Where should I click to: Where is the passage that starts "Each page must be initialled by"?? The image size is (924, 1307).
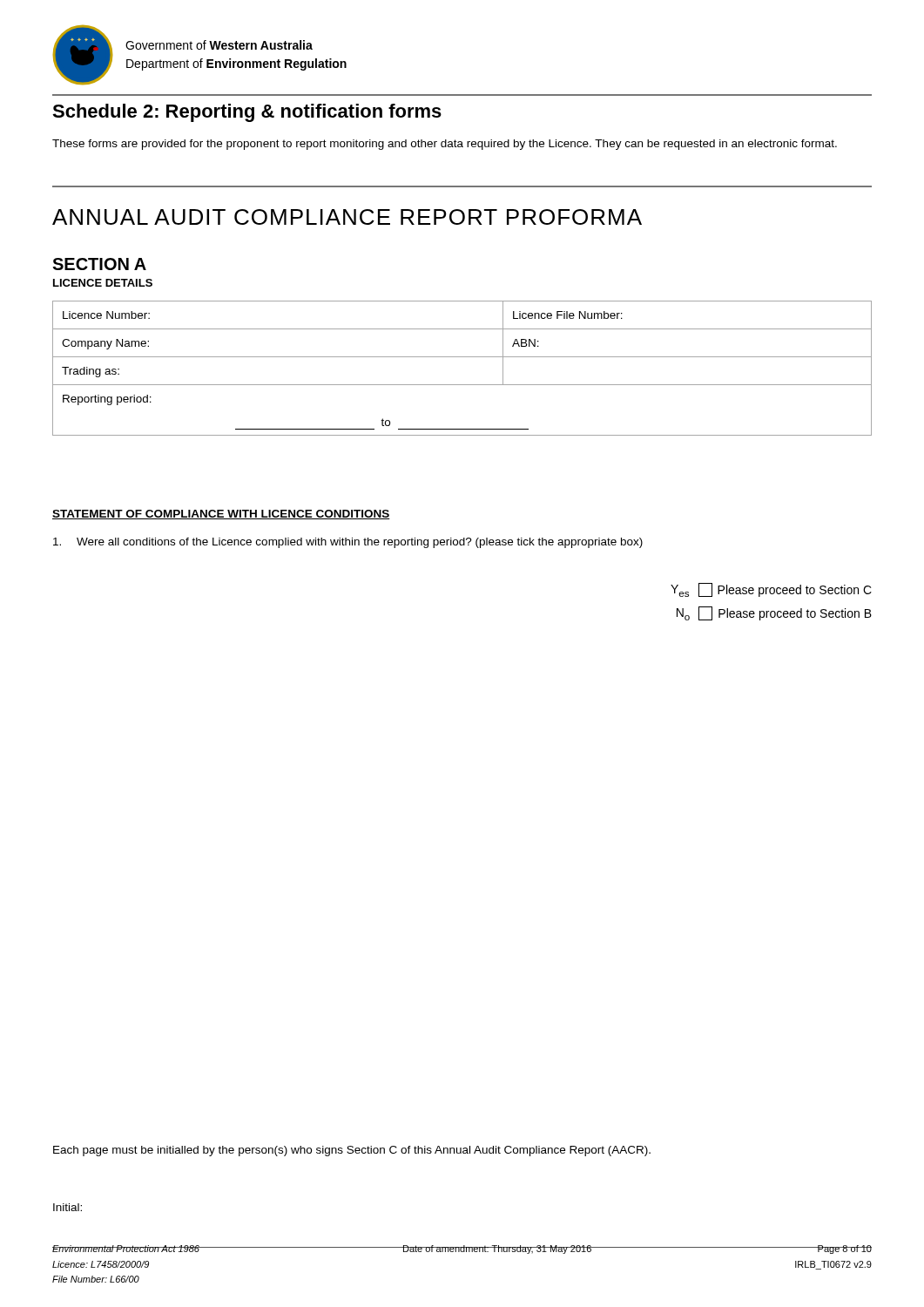coord(352,1150)
